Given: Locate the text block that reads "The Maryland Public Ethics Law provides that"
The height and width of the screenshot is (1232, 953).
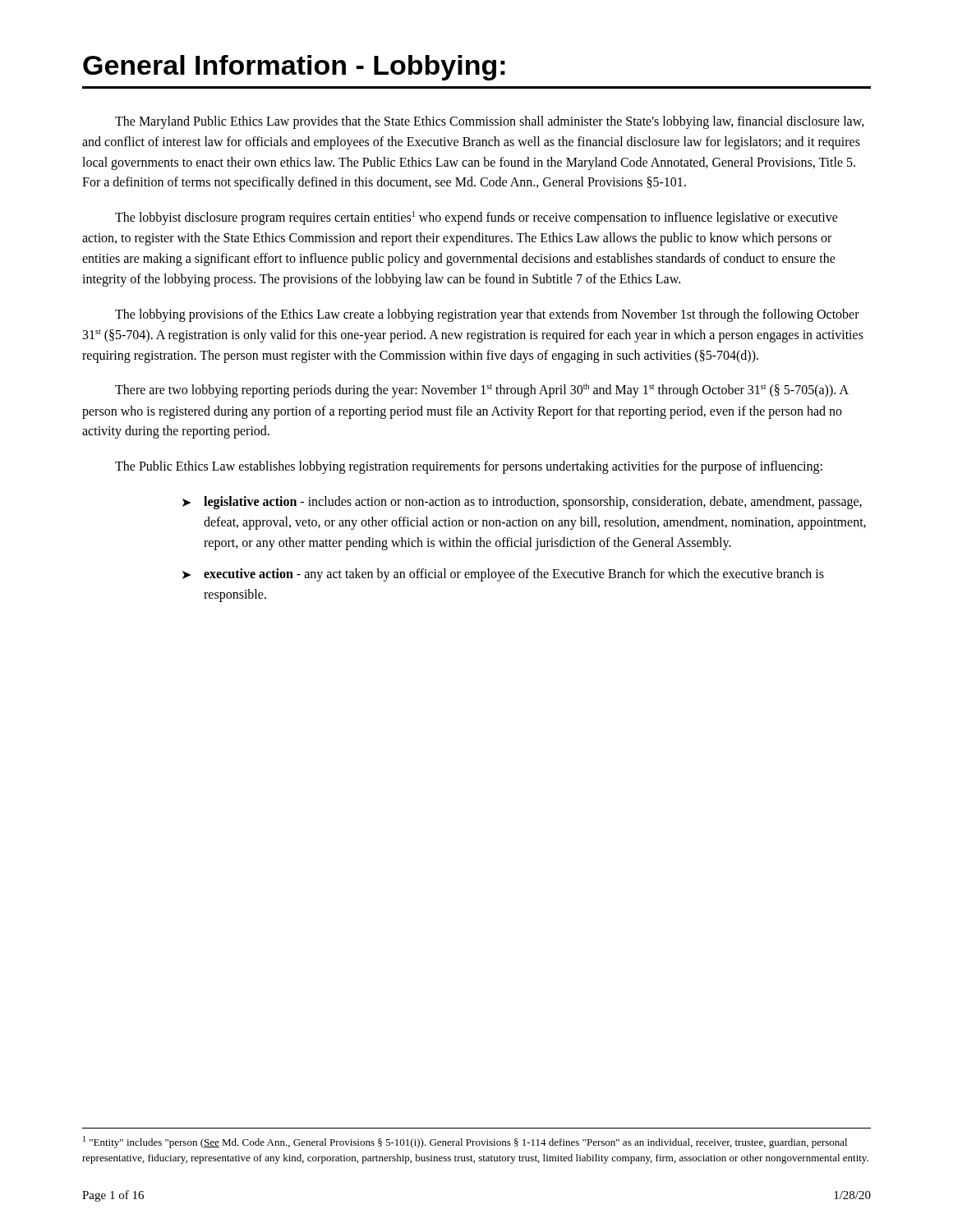Looking at the screenshot, I should click(476, 152).
